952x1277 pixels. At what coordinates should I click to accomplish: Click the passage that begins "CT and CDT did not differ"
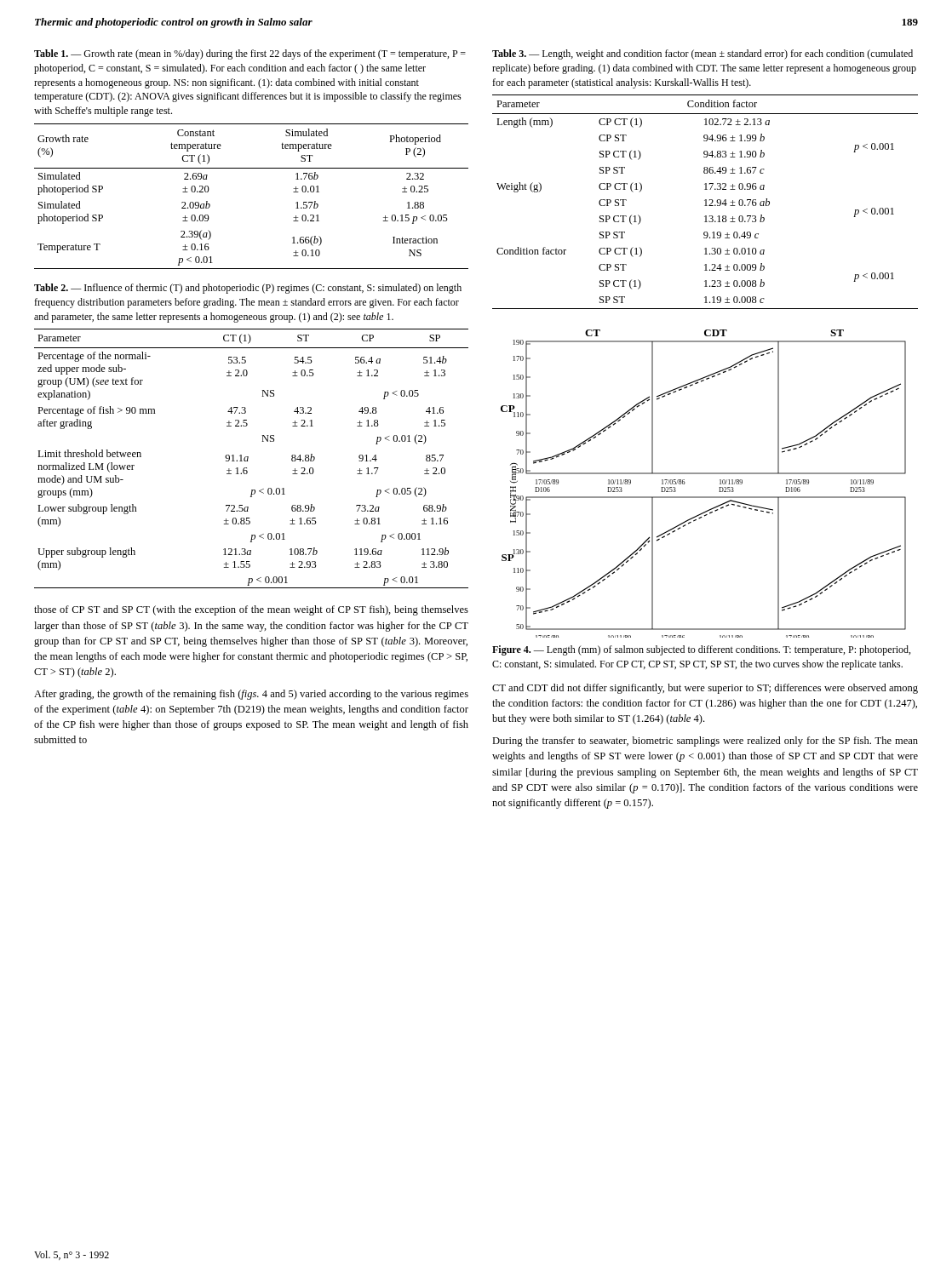click(705, 703)
